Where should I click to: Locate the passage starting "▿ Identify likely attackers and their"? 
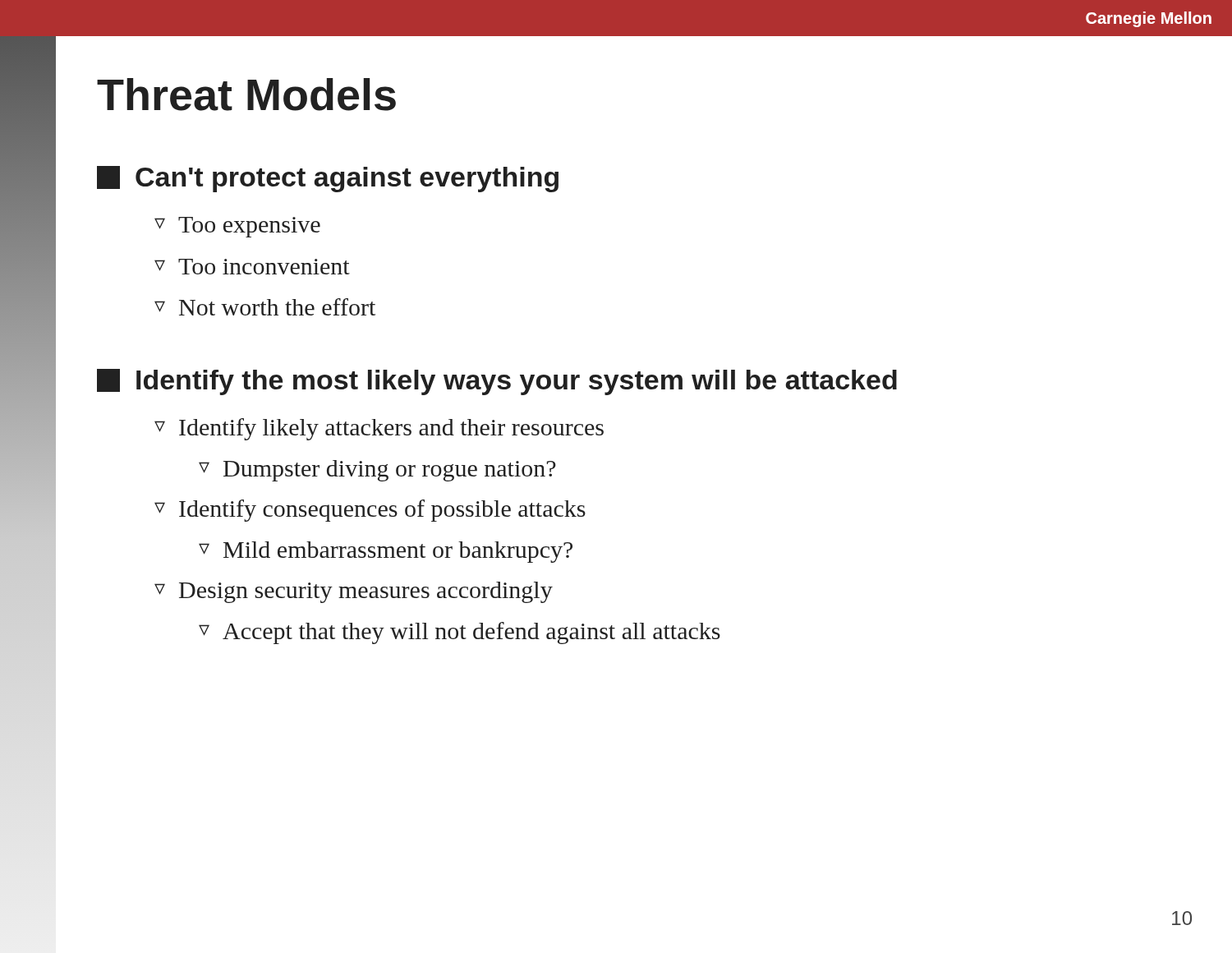(x=379, y=427)
